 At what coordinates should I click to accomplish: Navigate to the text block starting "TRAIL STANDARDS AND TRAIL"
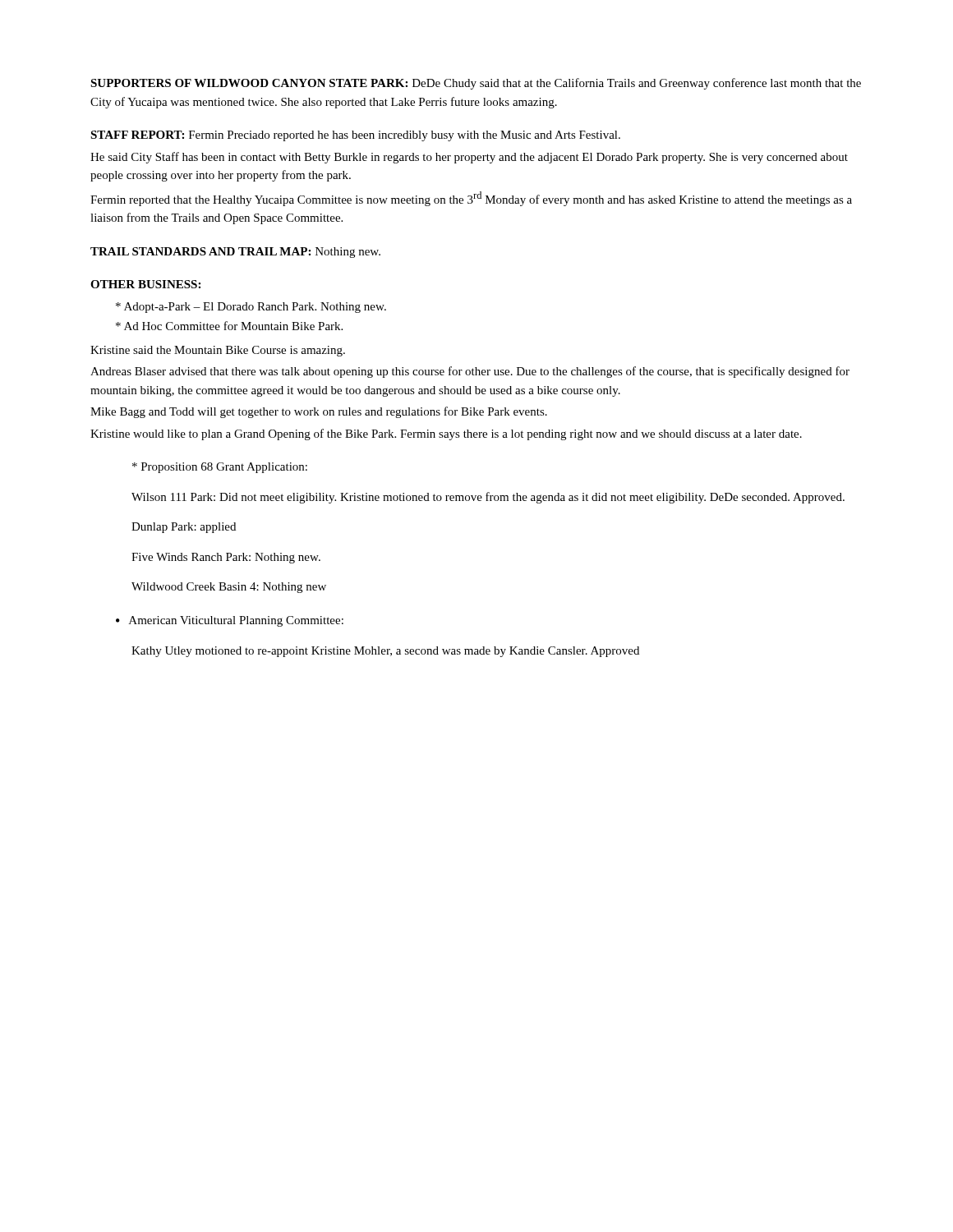236,251
